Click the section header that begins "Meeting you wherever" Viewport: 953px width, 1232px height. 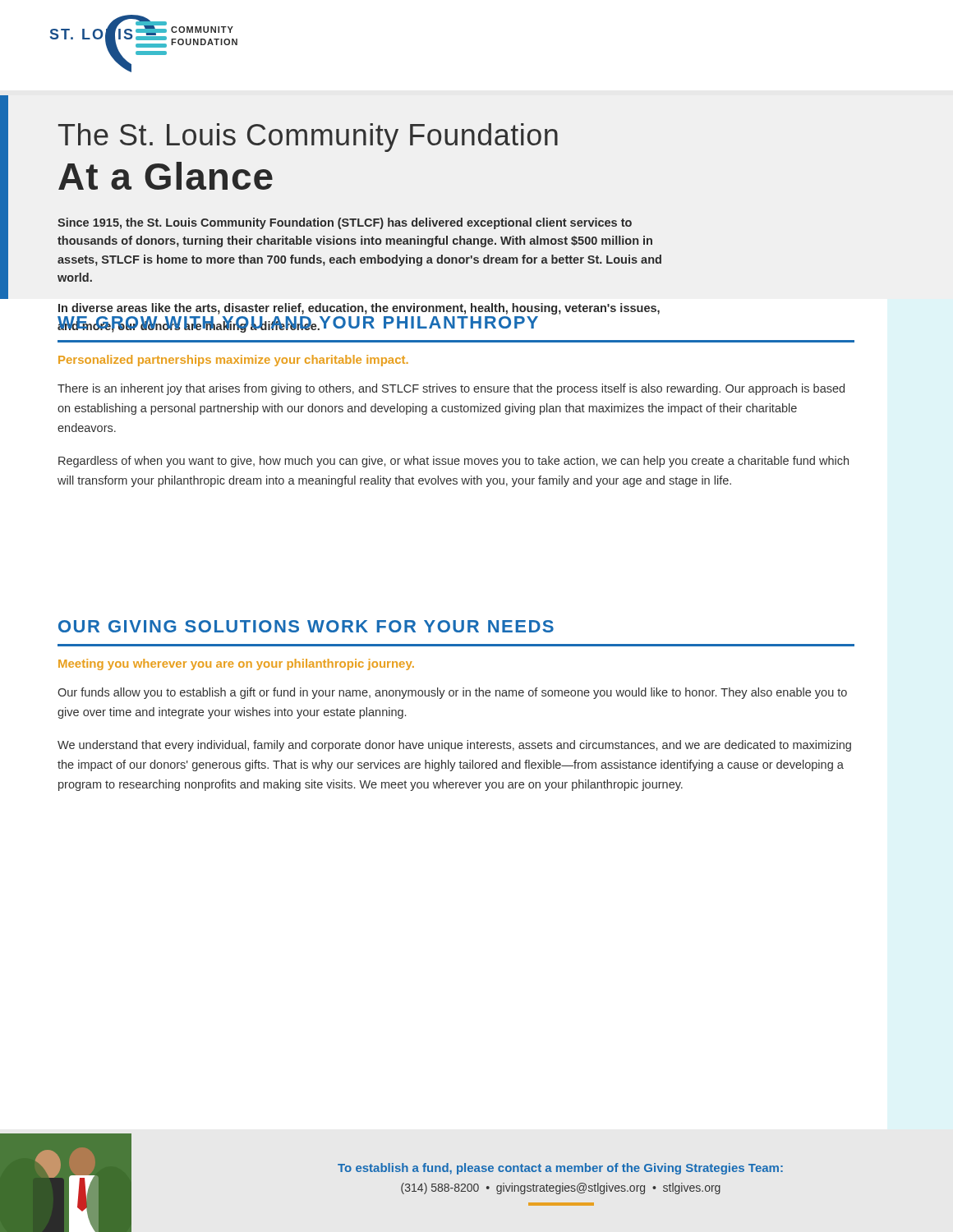tap(236, 664)
